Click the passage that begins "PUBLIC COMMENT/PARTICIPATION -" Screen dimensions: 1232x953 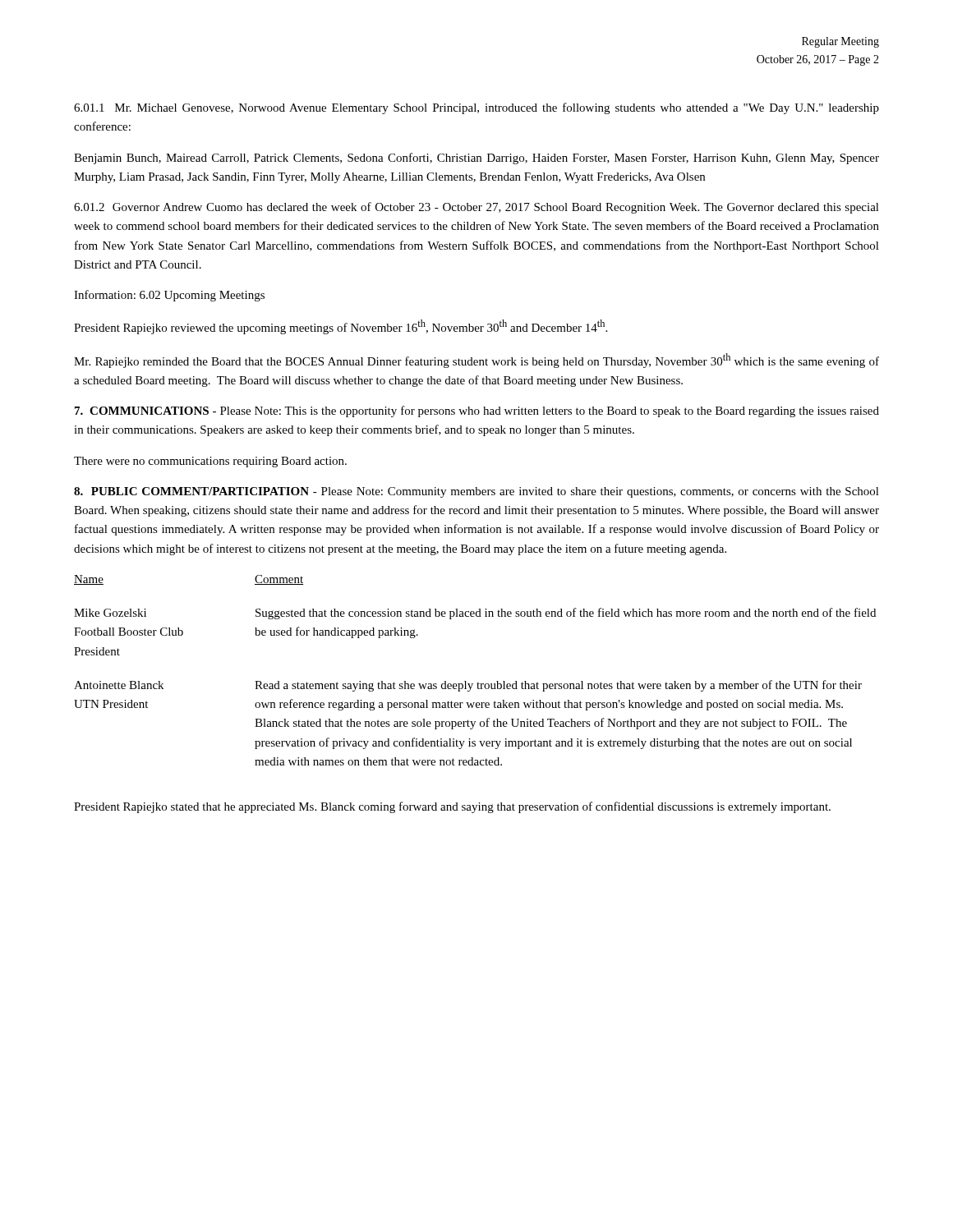pyautogui.click(x=476, y=520)
